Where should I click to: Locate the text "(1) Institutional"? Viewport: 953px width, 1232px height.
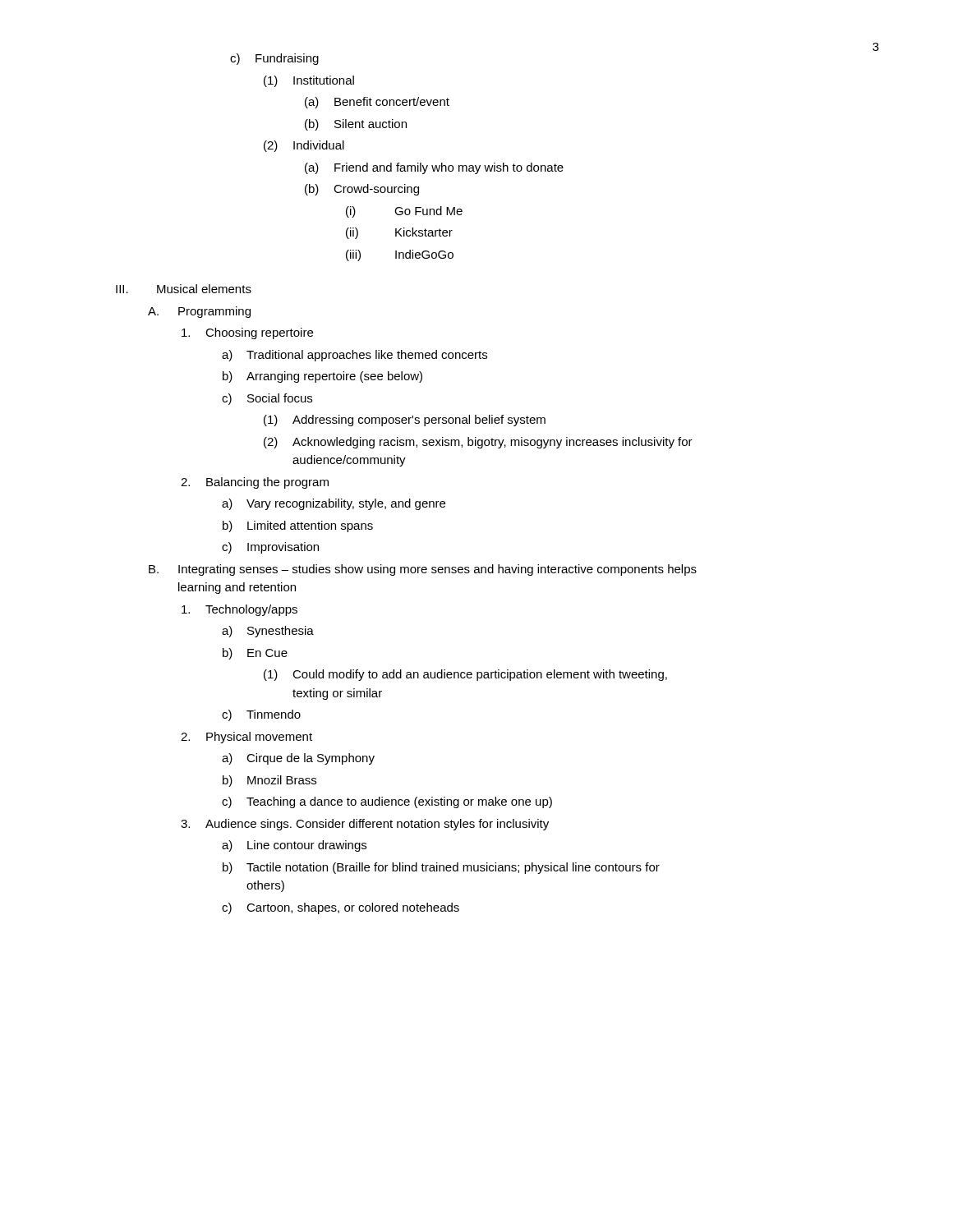(309, 80)
